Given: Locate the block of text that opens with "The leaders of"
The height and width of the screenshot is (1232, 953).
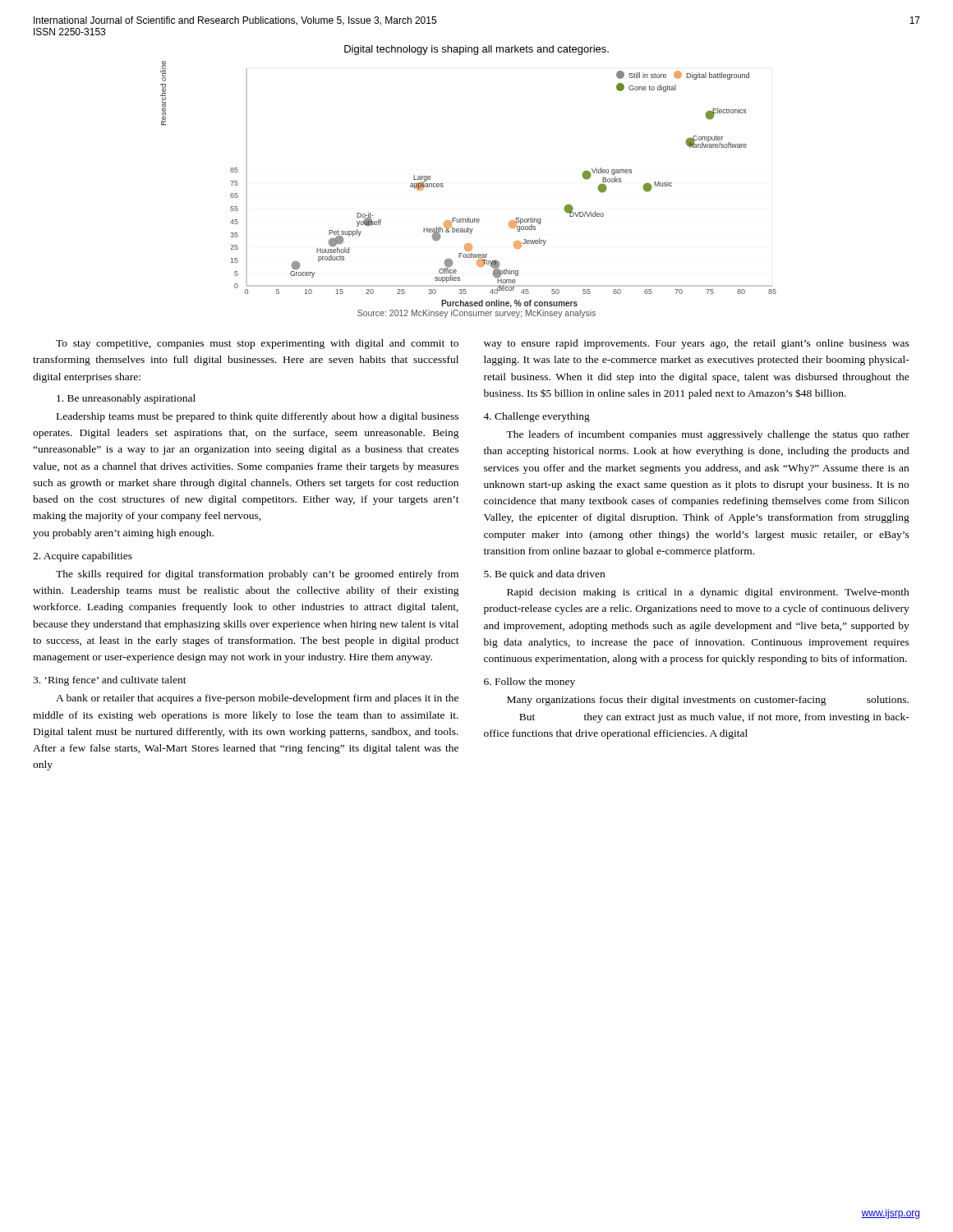Looking at the screenshot, I should [696, 493].
